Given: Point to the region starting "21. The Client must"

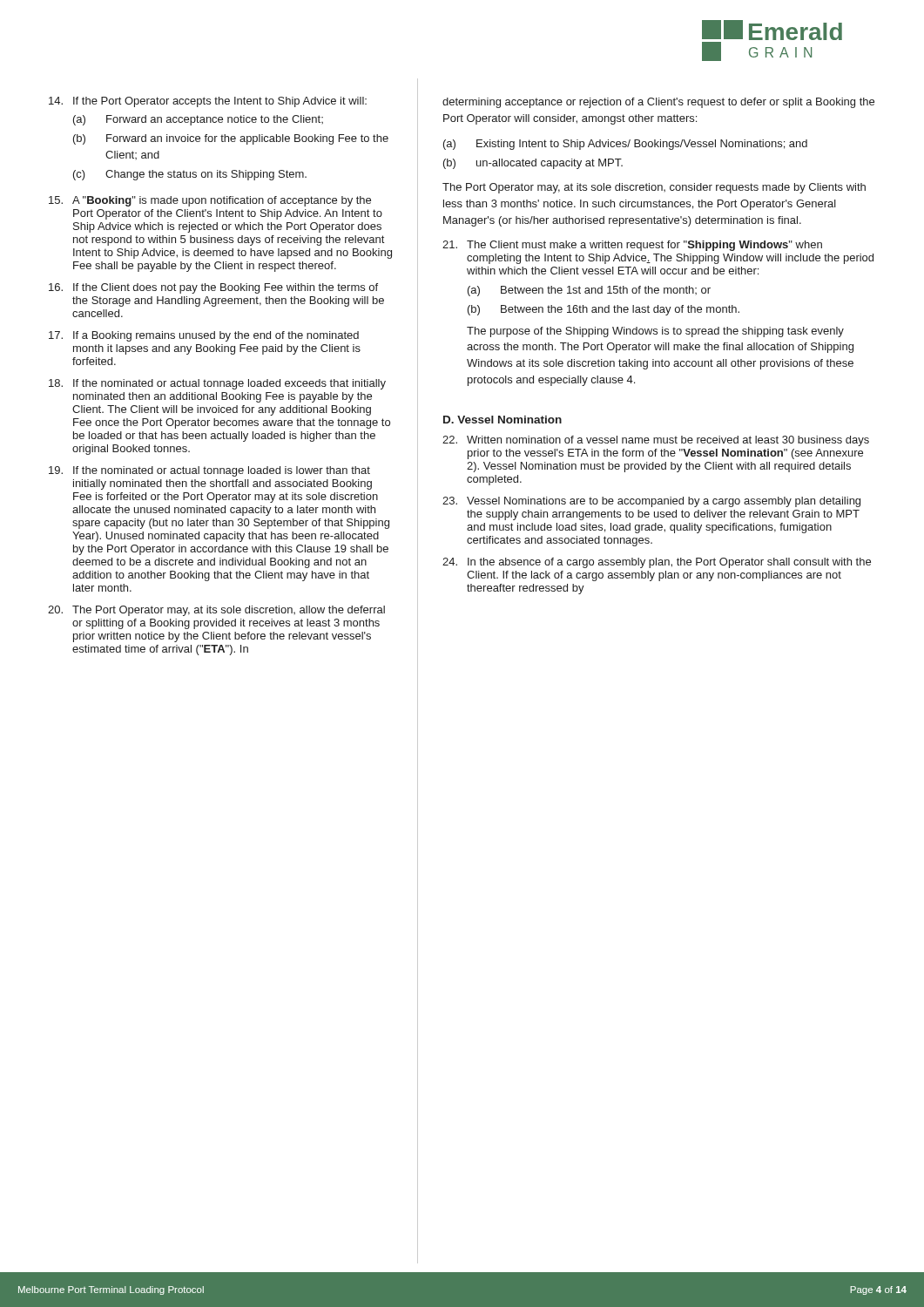Looking at the screenshot, I should [x=659, y=318].
